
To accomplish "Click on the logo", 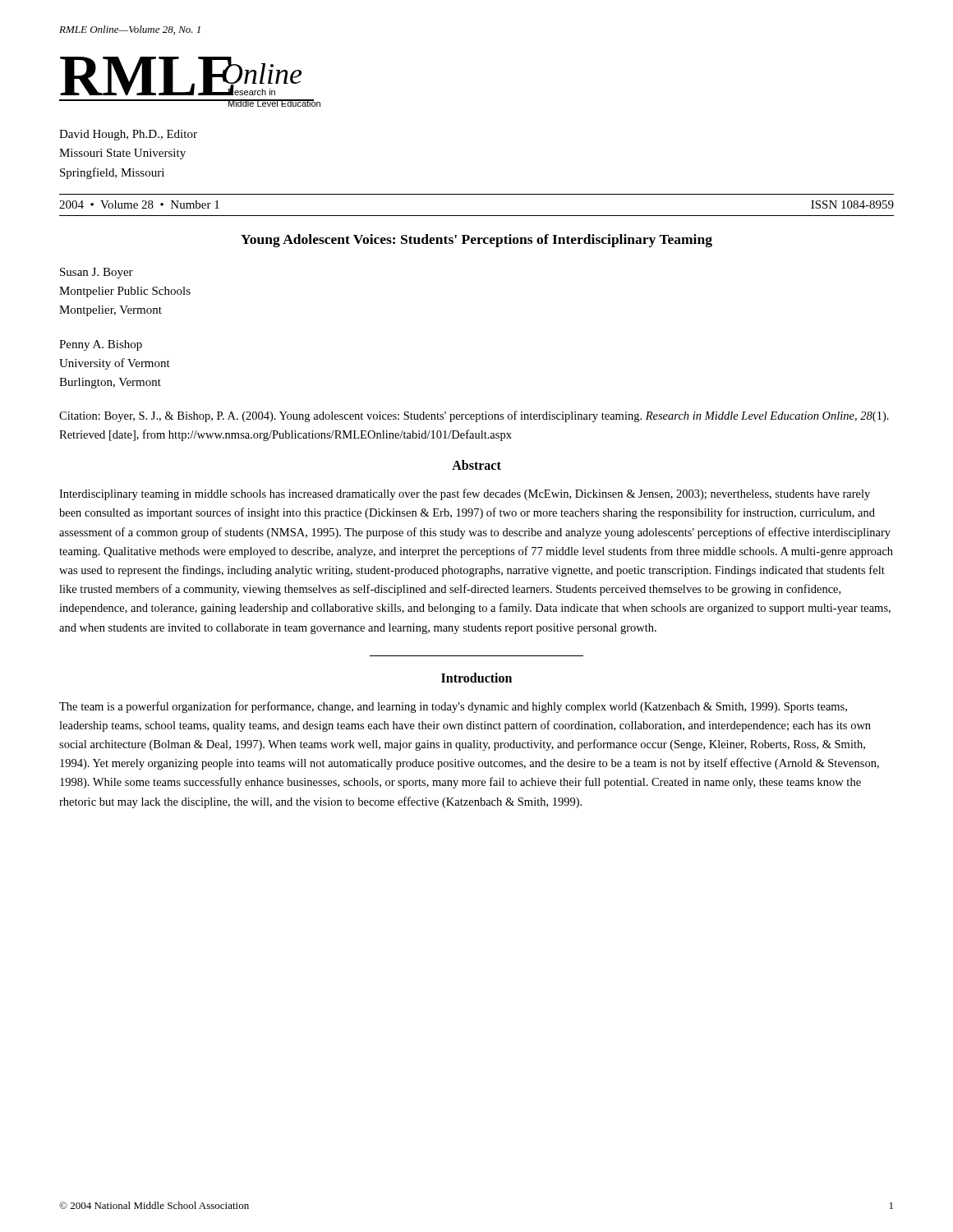I will pyautogui.click(x=476, y=77).
